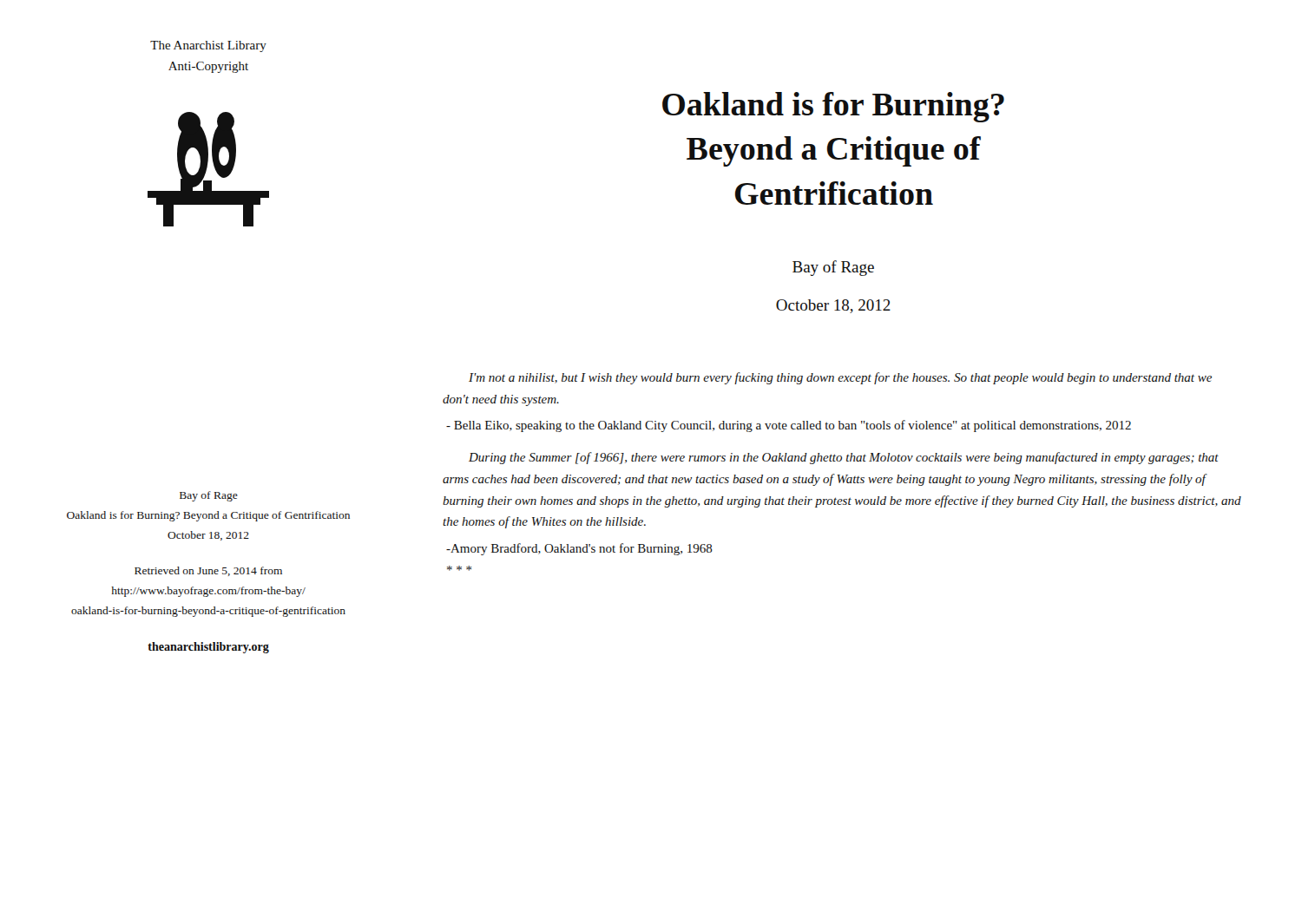Where does it say "Bay of Rage"?

point(833,267)
